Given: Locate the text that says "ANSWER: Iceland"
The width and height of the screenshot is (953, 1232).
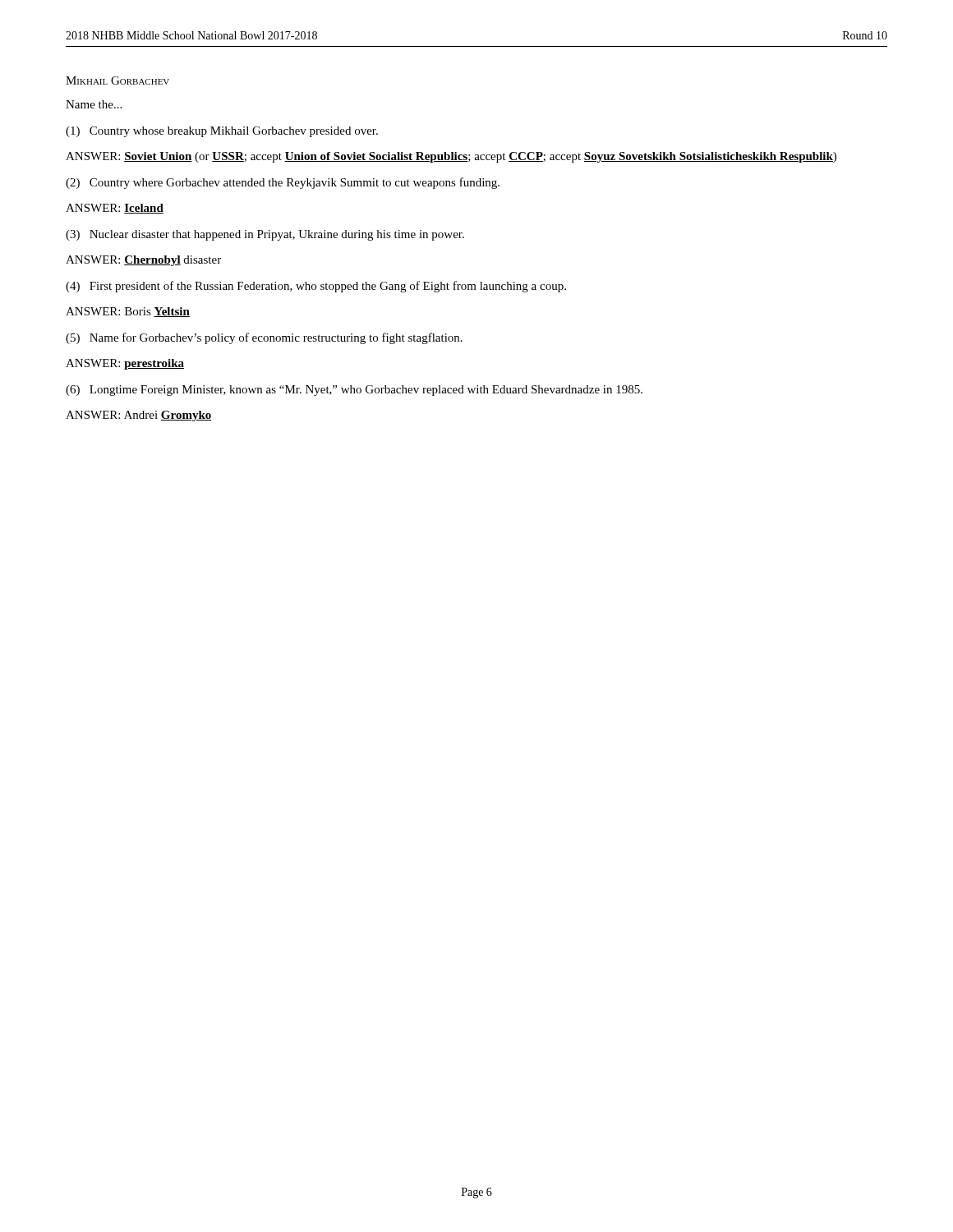Looking at the screenshot, I should [x=115, y=207].
